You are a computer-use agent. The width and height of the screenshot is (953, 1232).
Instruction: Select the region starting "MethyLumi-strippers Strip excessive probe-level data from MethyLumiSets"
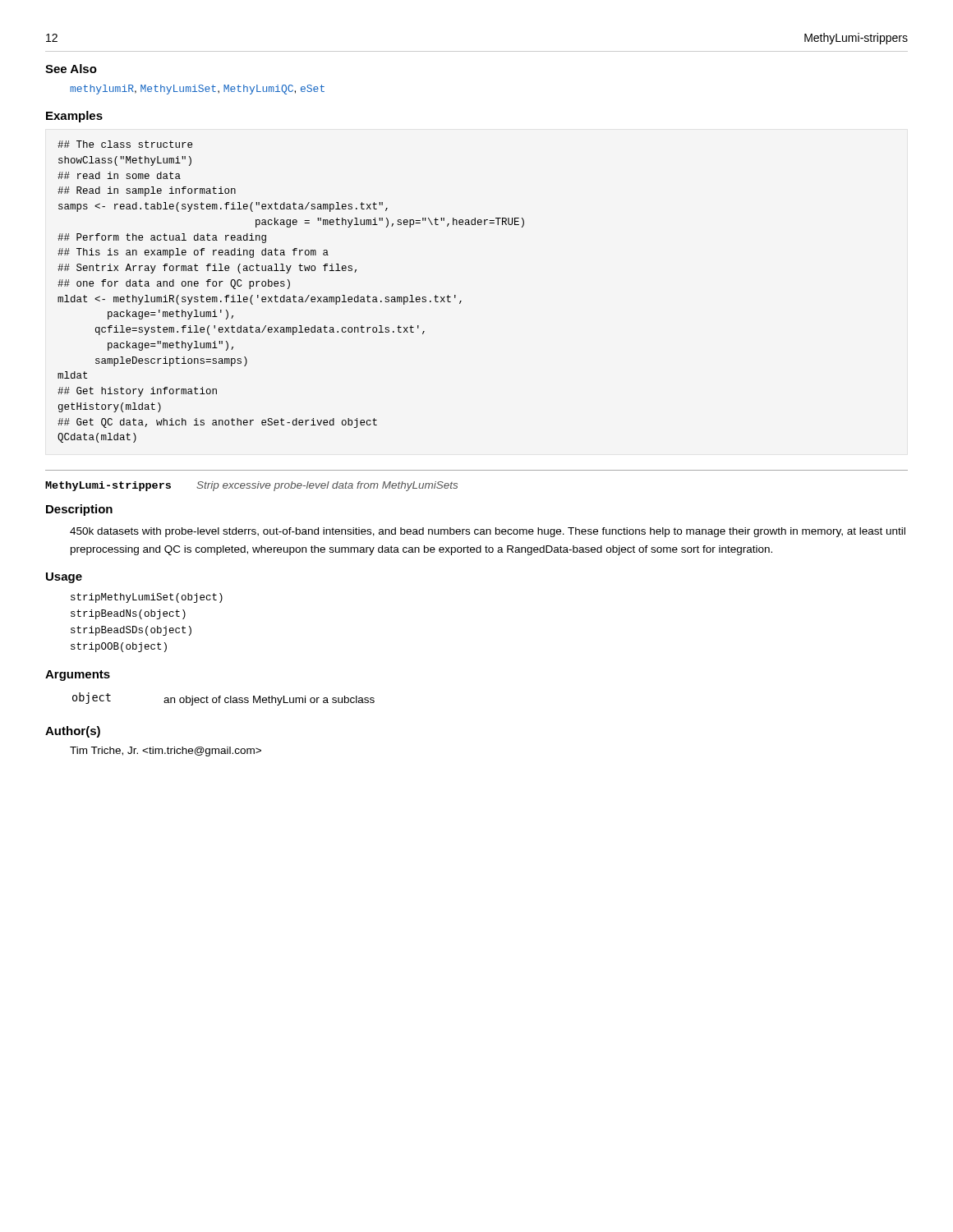pyautogui.click(x=251, y=486)
